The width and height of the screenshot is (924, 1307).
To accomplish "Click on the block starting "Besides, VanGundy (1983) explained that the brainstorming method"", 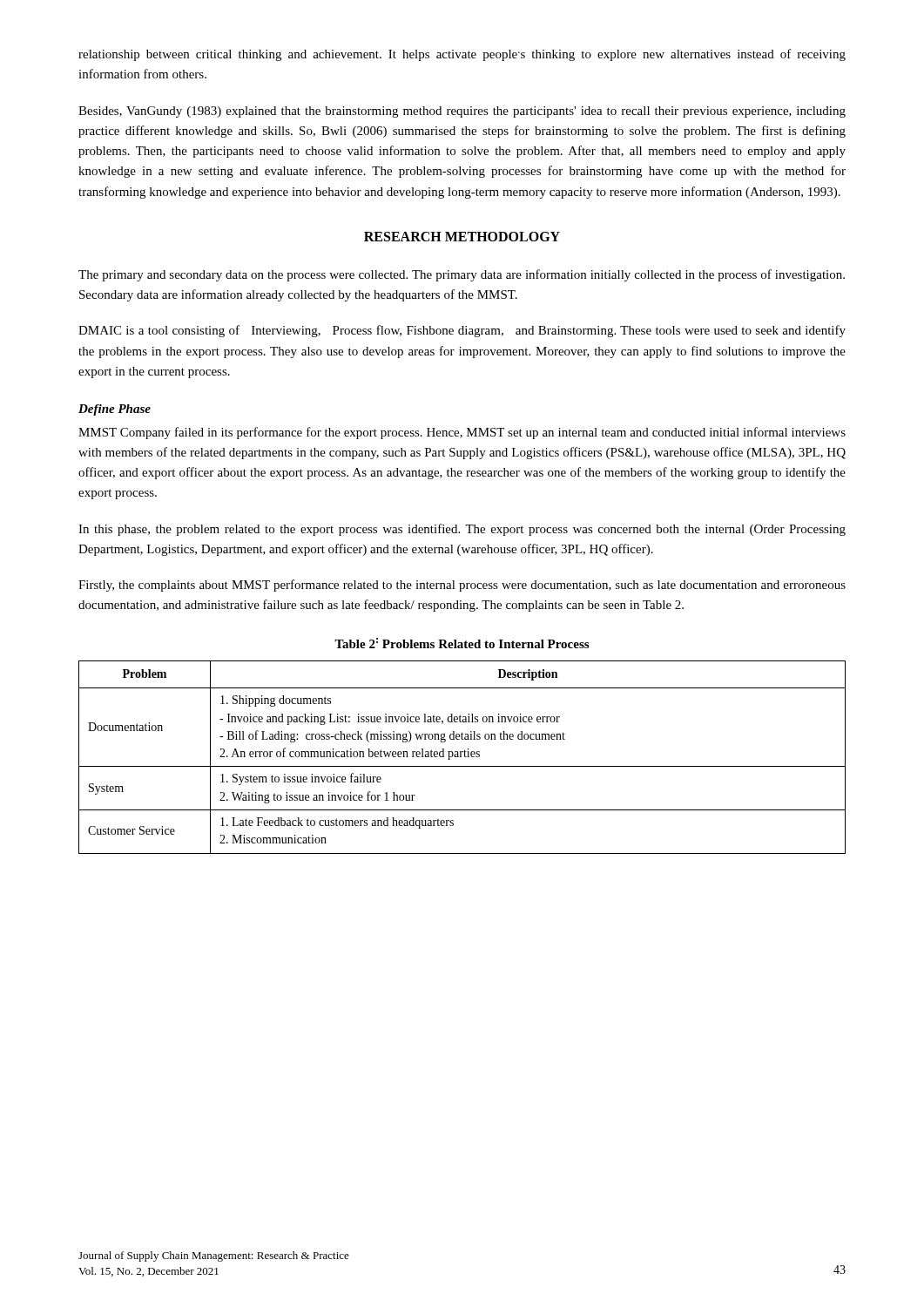I will point(462,151).
